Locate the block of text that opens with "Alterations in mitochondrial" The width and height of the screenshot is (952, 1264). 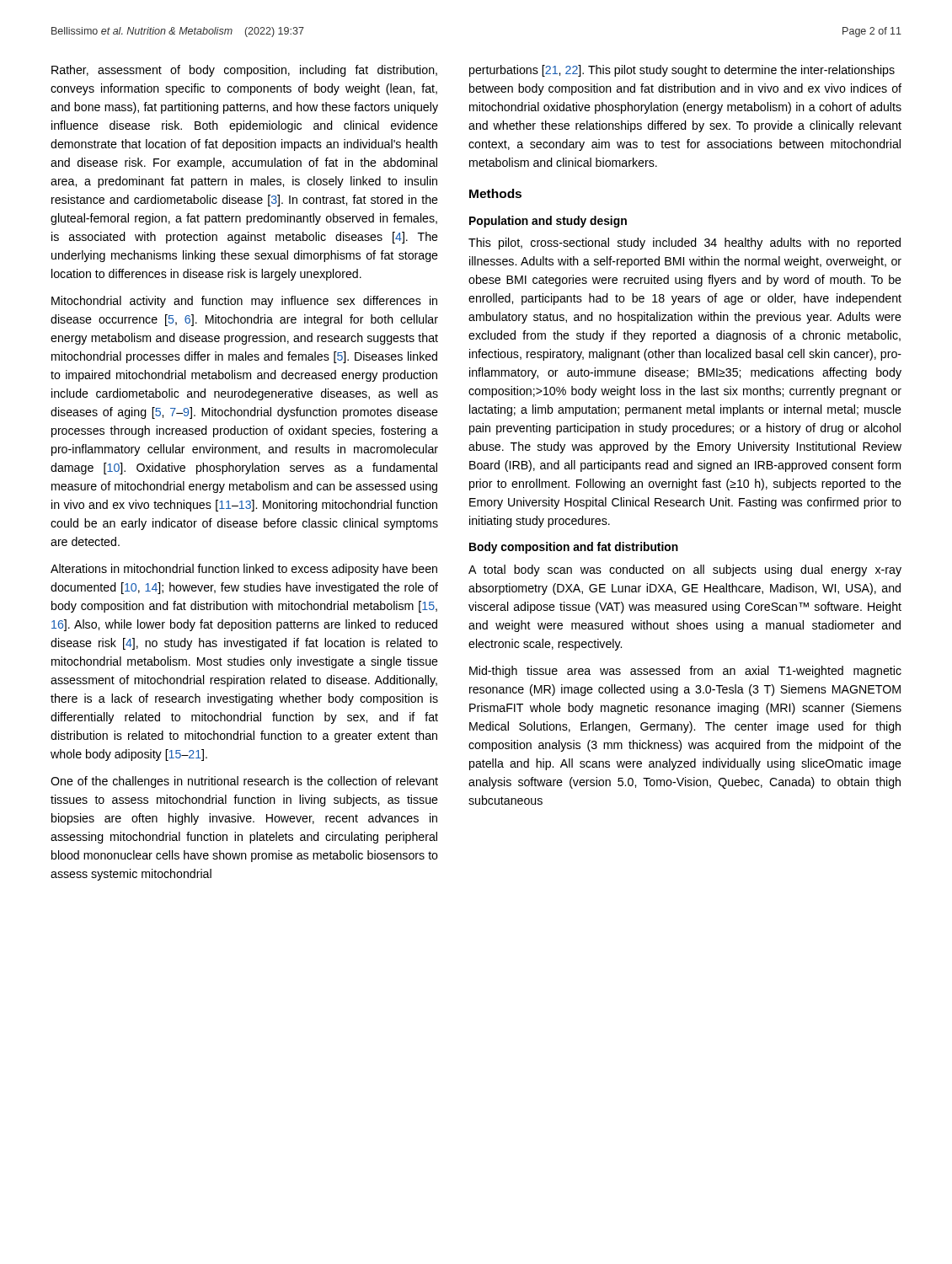coord(244,662)
